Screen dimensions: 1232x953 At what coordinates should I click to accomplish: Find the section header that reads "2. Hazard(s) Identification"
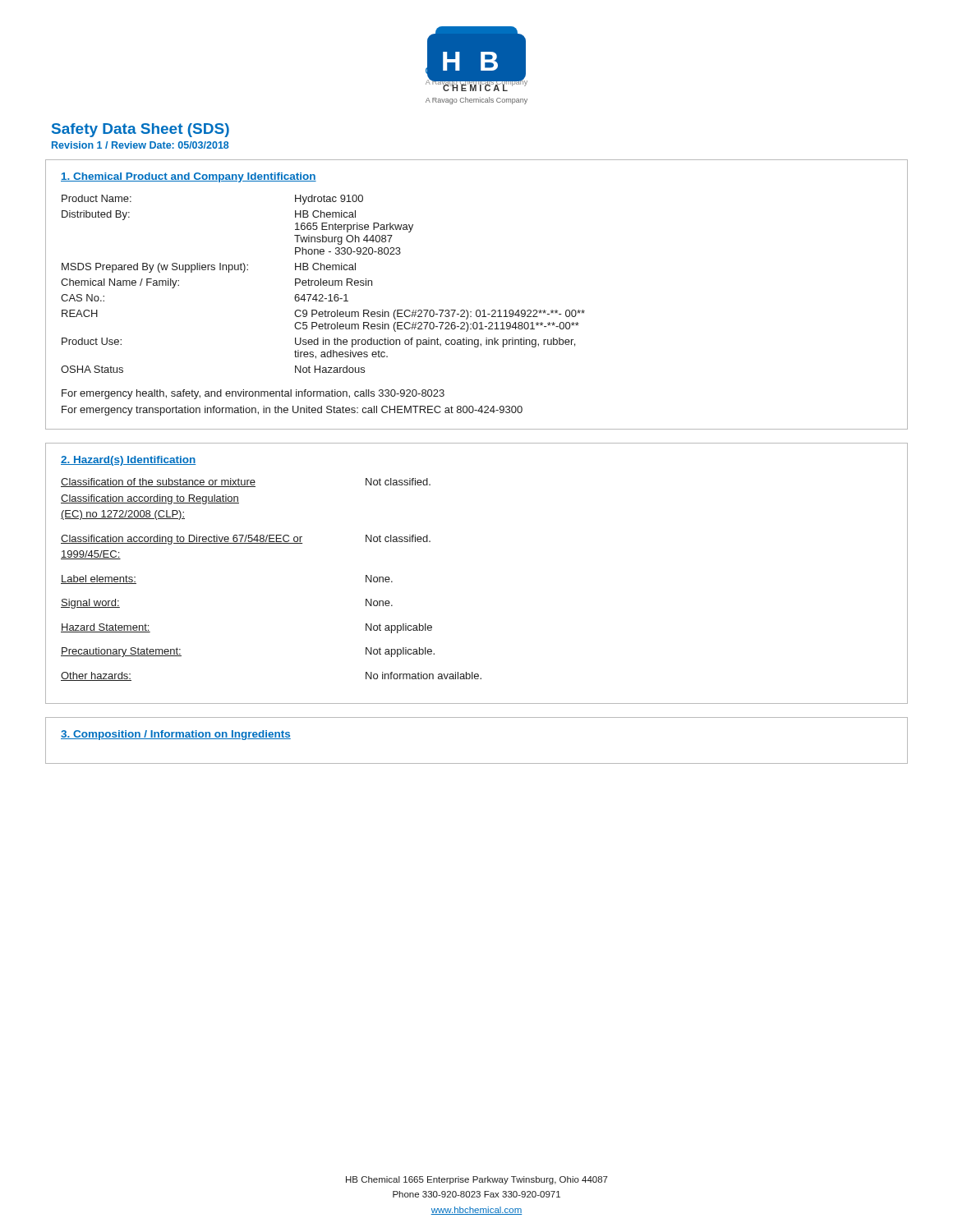[x=128, y=461]
